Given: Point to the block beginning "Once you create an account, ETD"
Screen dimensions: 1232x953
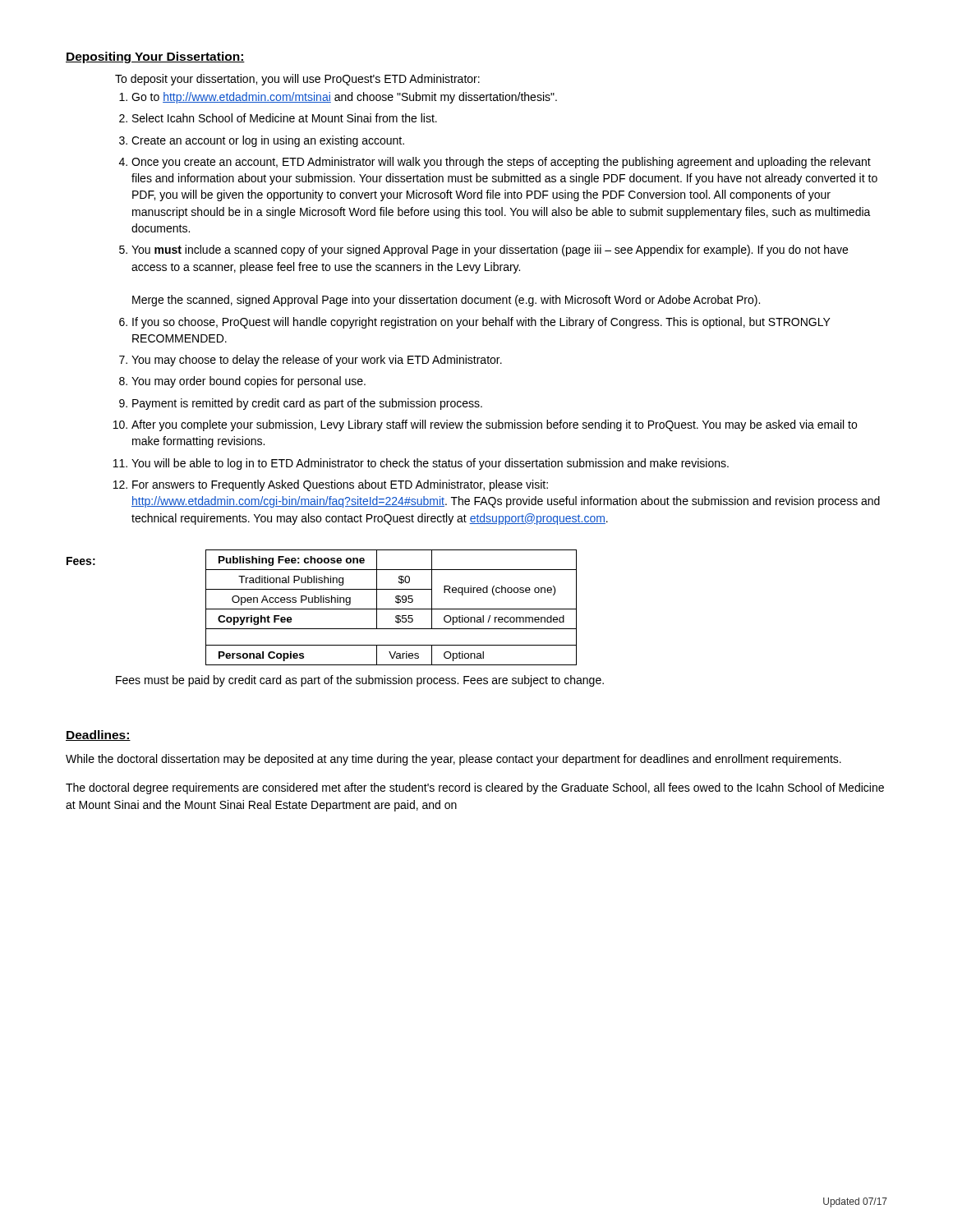Looking at the screenshot, I should 504,195.
